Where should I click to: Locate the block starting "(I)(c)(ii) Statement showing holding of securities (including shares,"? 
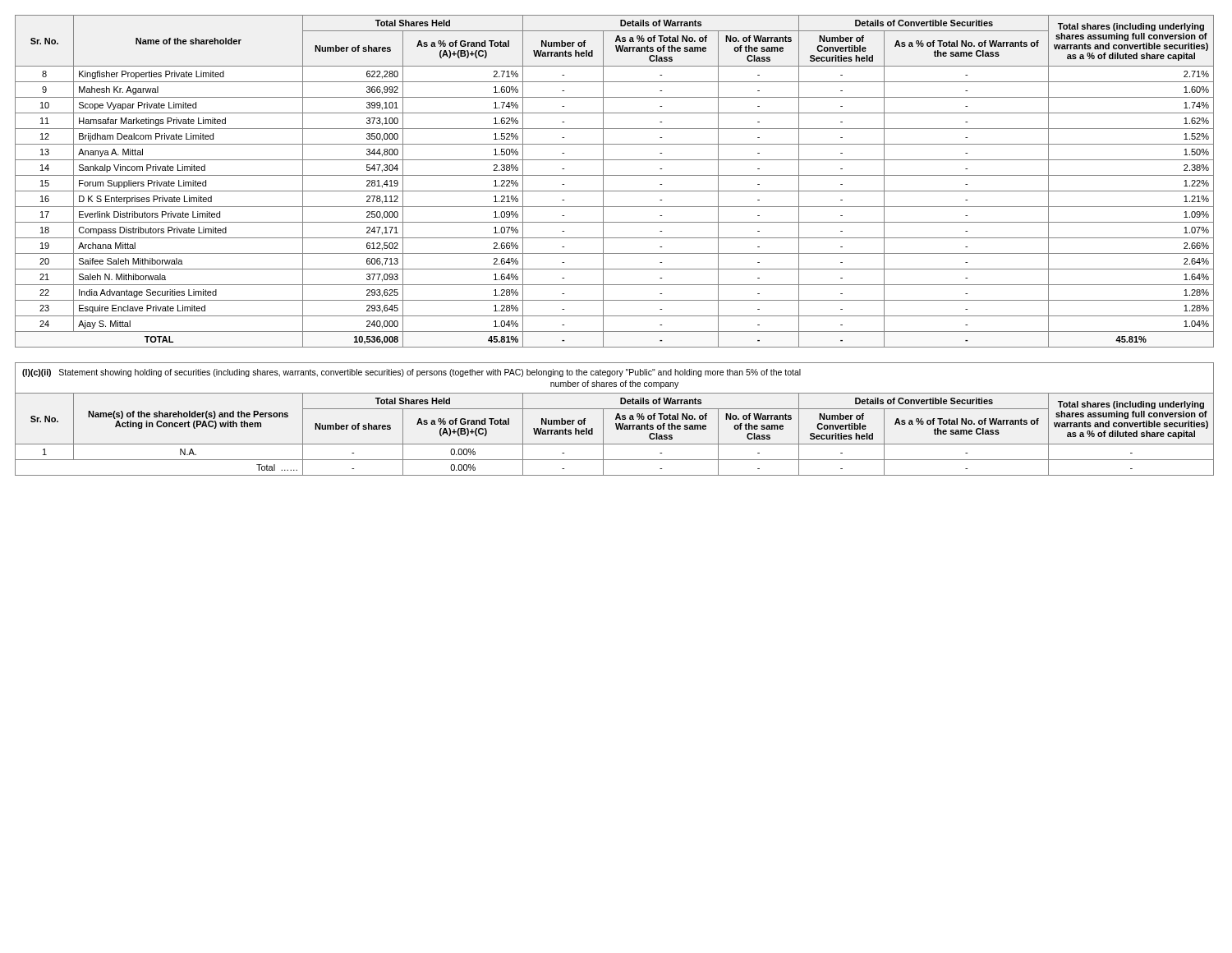coord(614,378)
